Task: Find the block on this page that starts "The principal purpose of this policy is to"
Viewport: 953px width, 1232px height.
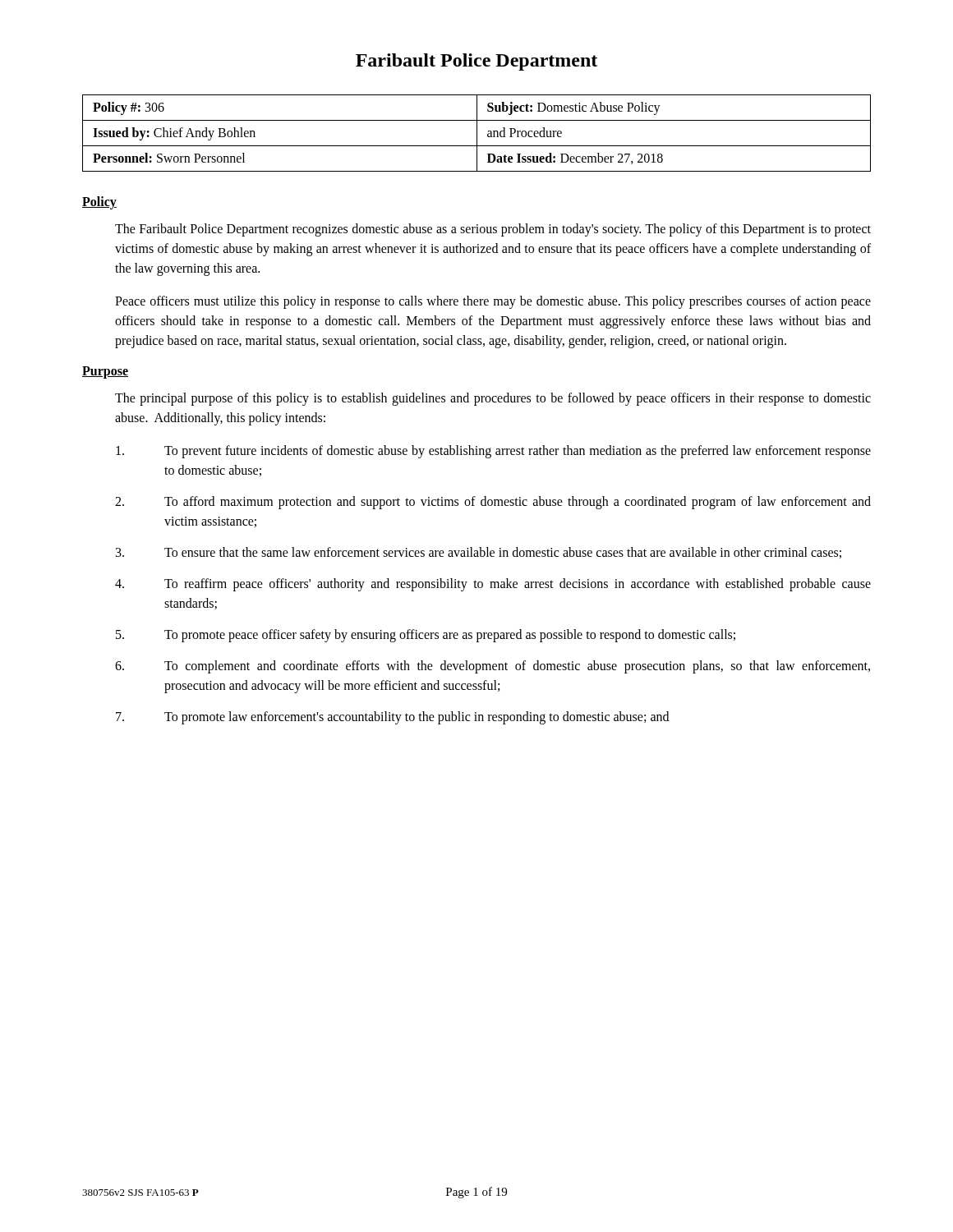Action: coord(493,408)
